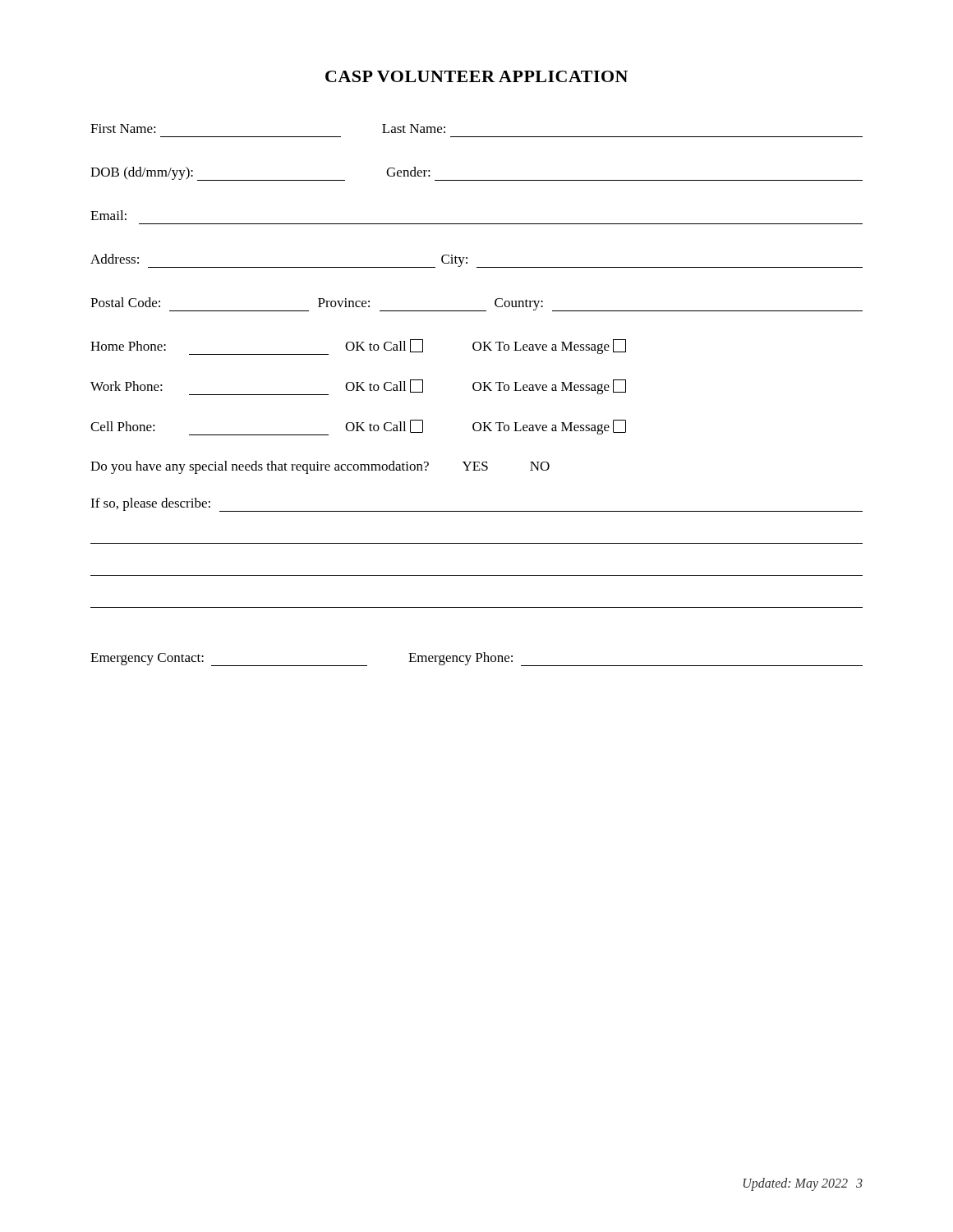
Task: Locate the text "If so, please describe:"
Action: [x=476, y=503]
